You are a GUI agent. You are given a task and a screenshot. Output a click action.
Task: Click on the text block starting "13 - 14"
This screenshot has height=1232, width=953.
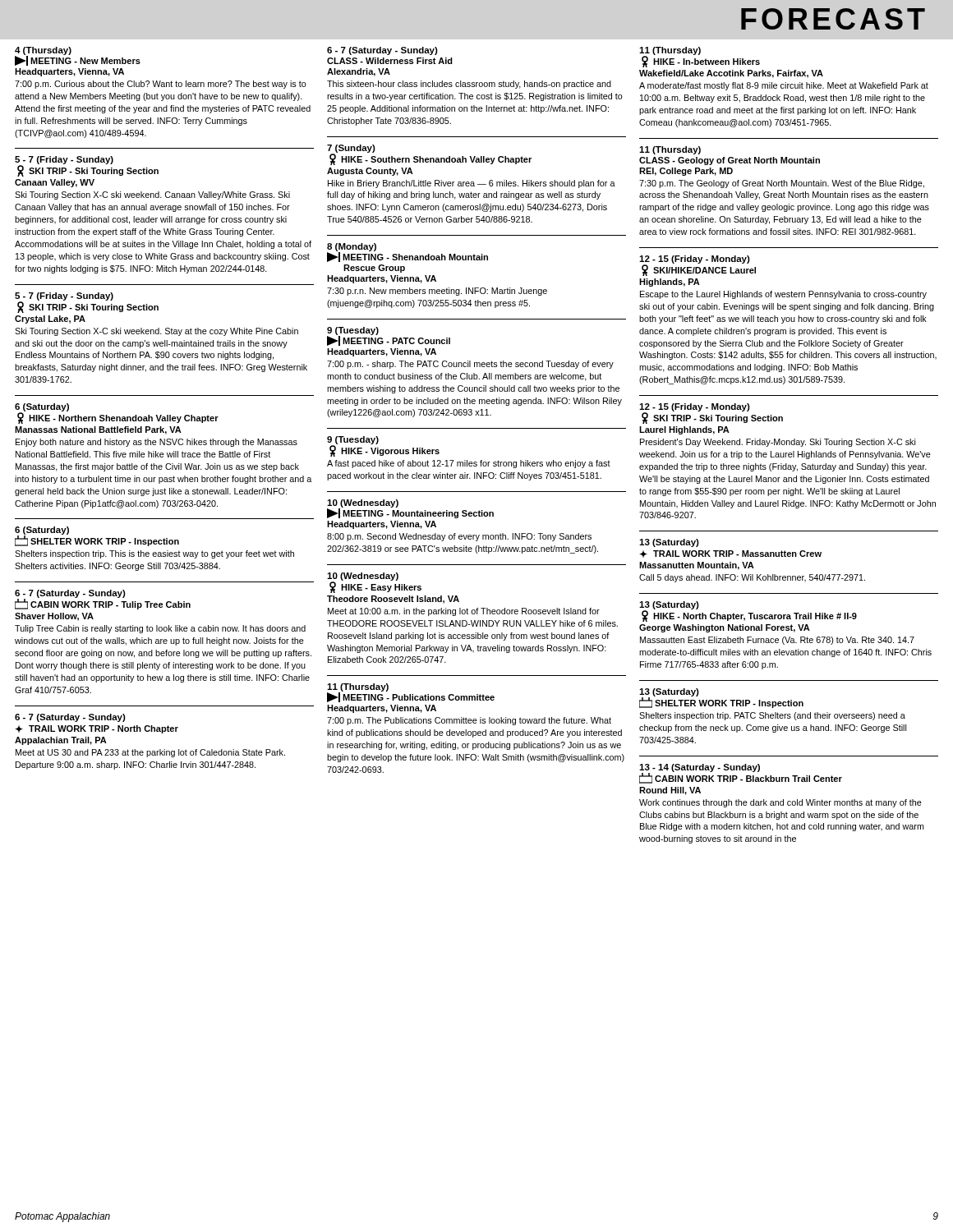(789, 804)
